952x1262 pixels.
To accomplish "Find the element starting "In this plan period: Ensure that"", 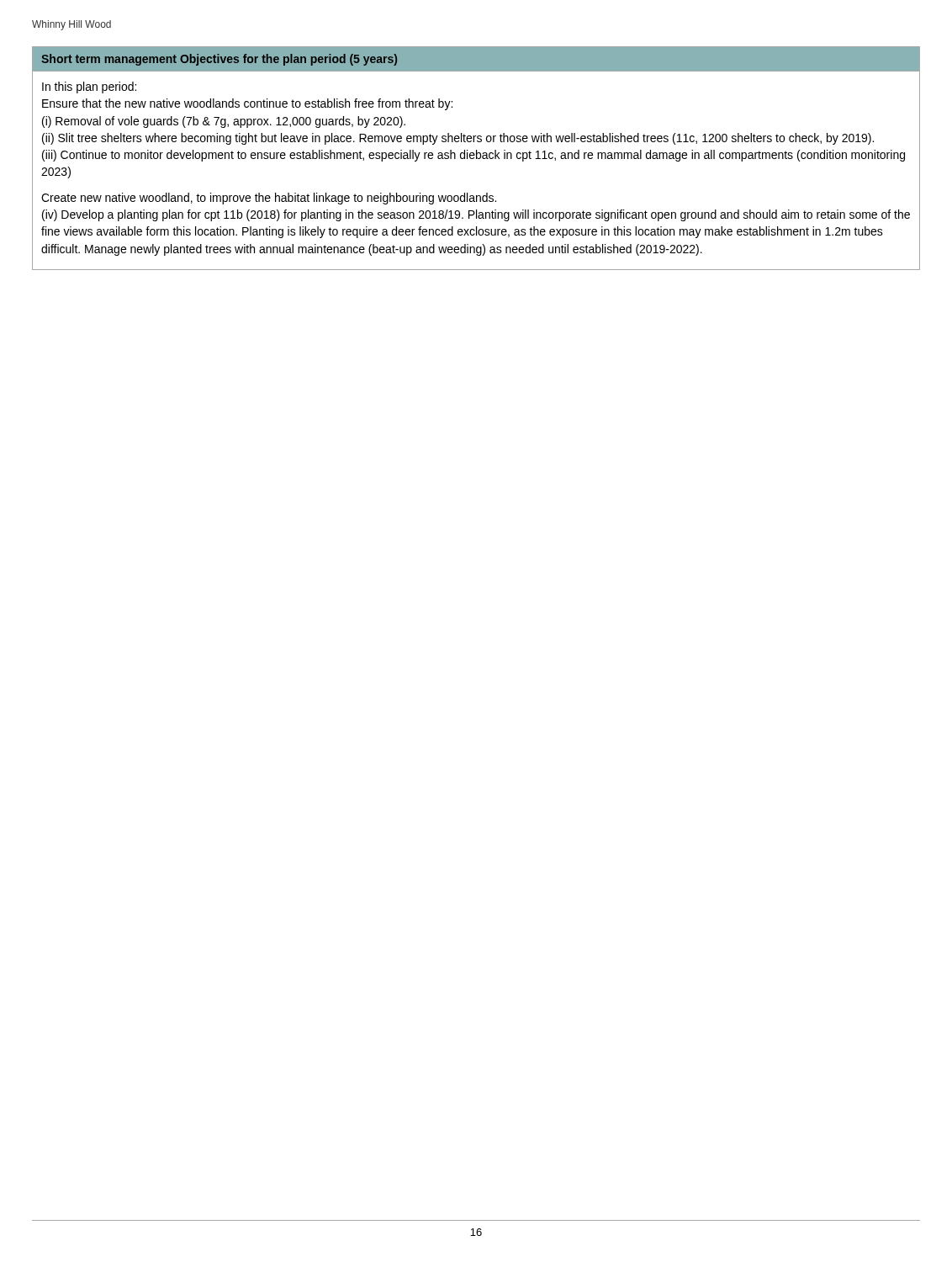I will tap(476, 168).
